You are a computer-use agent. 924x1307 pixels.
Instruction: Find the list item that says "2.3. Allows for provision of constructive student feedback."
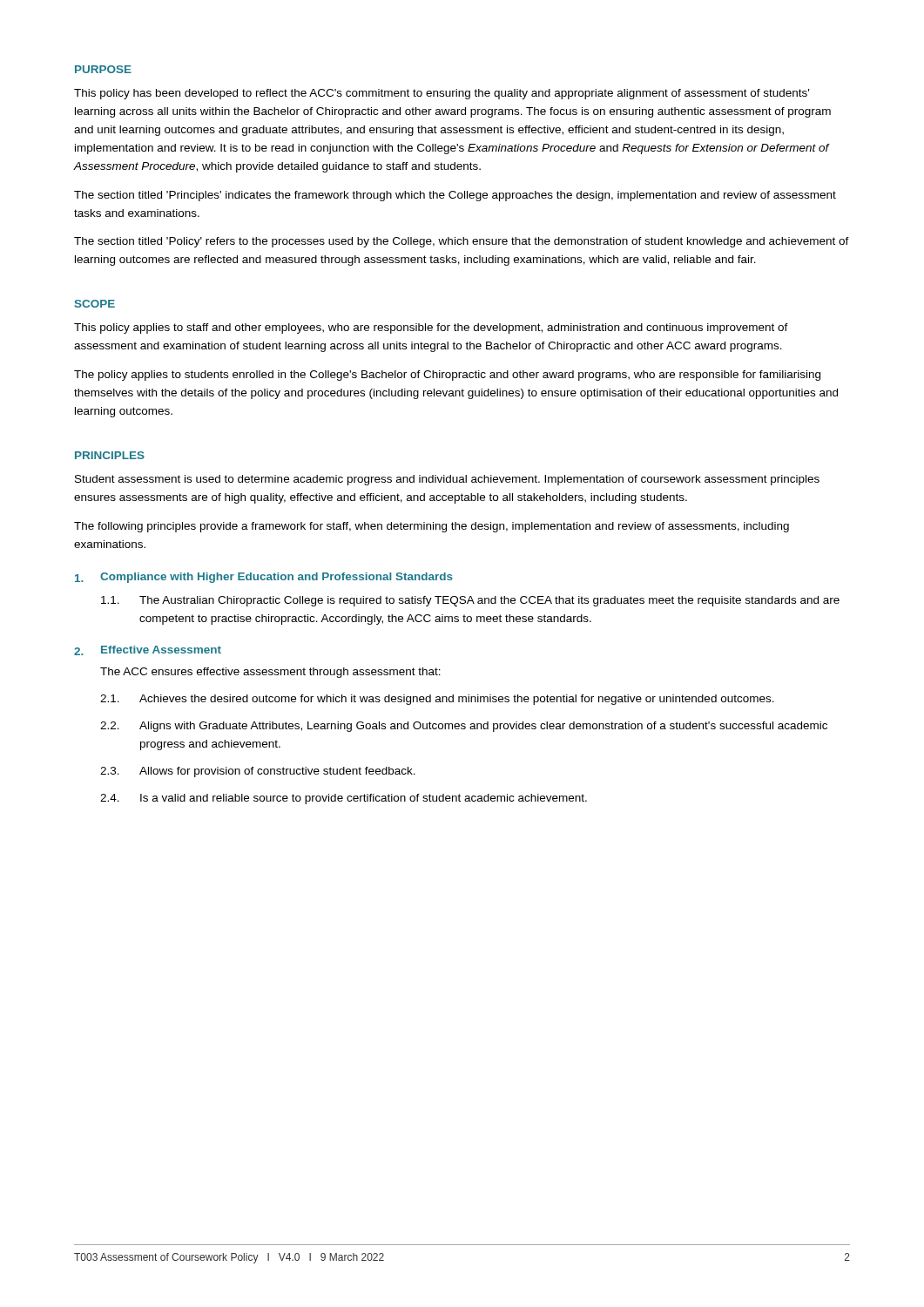pyautogui.click(x=258, y=772)
